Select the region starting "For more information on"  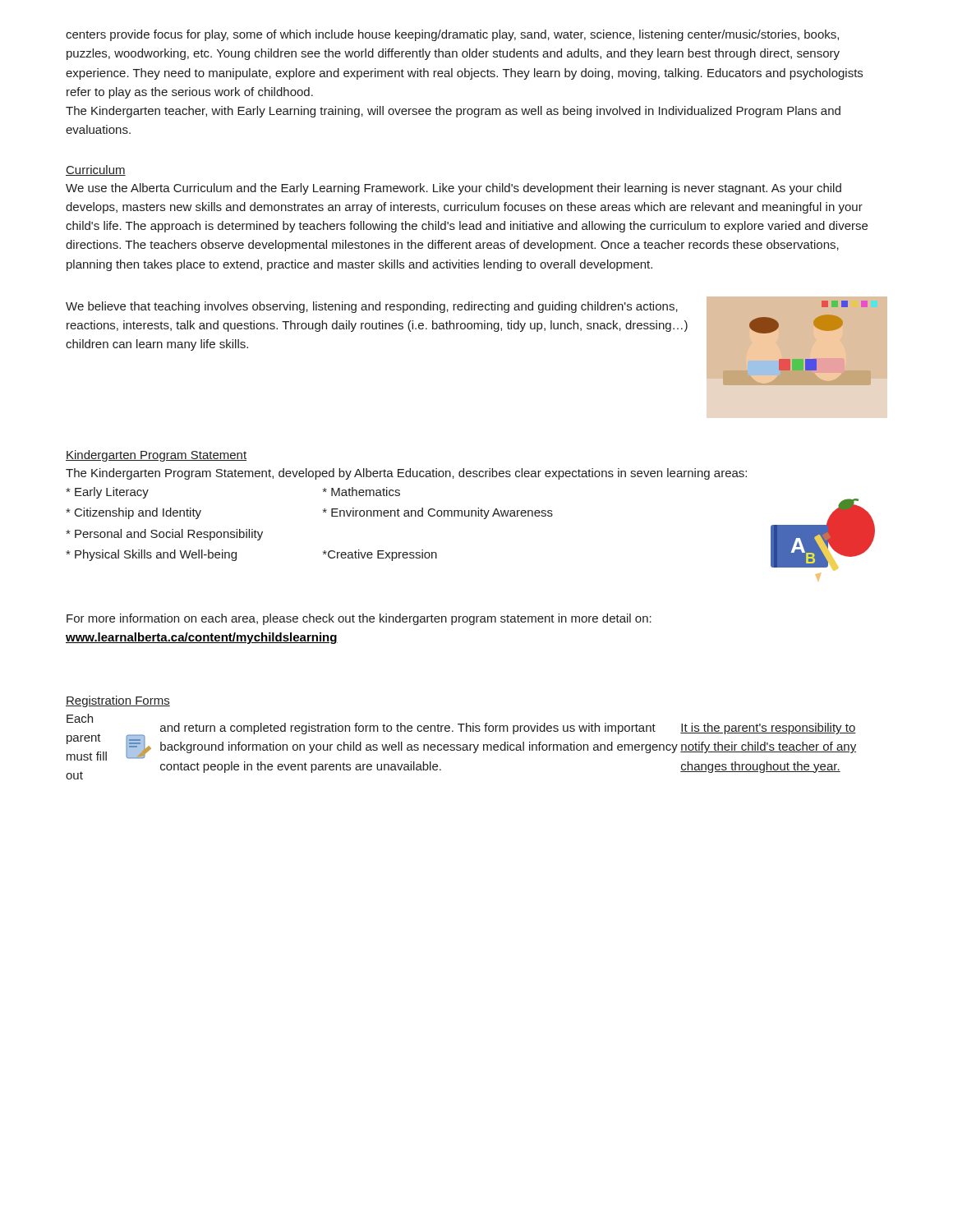pos(359,628)
